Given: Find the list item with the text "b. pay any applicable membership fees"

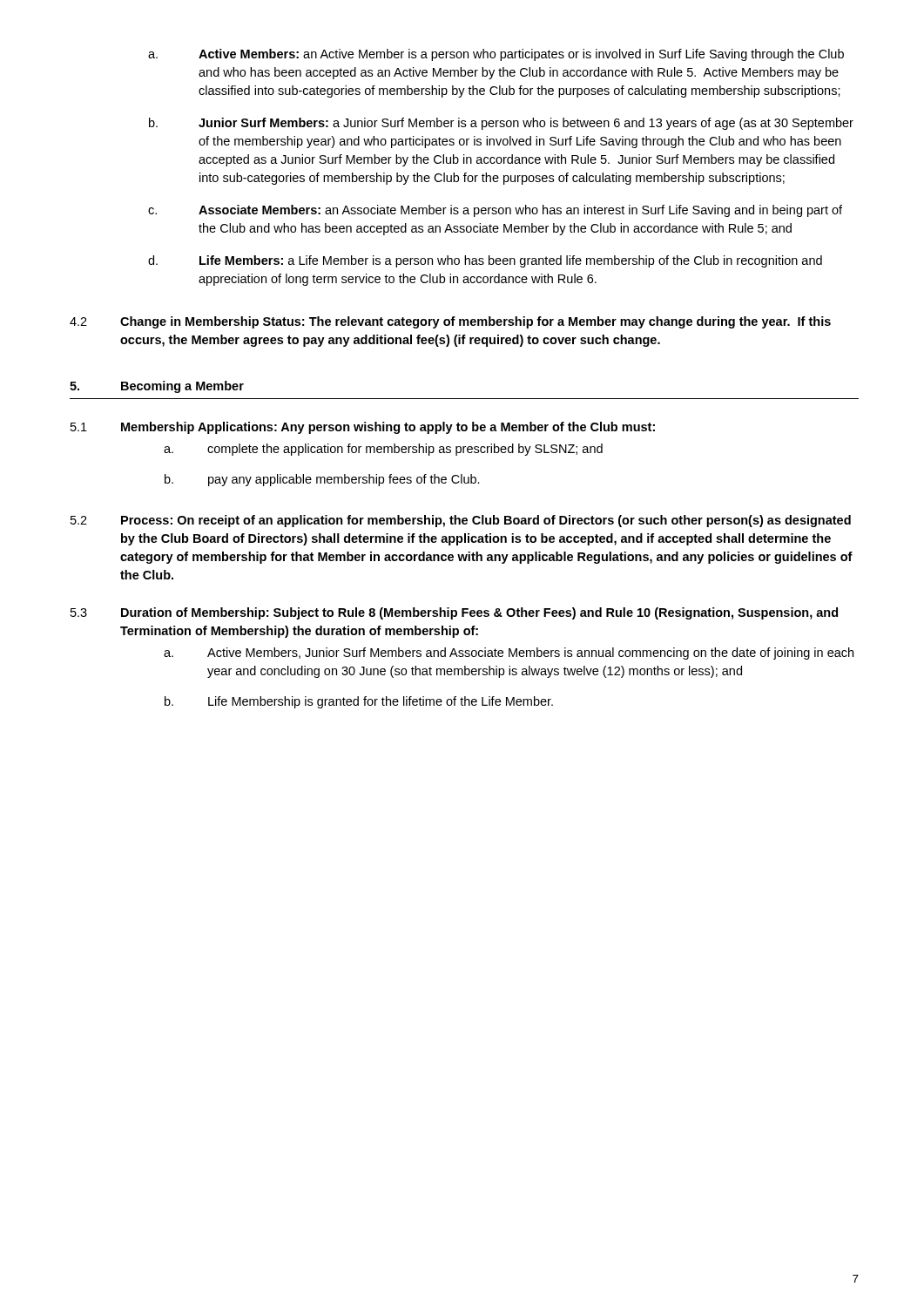Looking at the screenshot, I should (322, 480).
